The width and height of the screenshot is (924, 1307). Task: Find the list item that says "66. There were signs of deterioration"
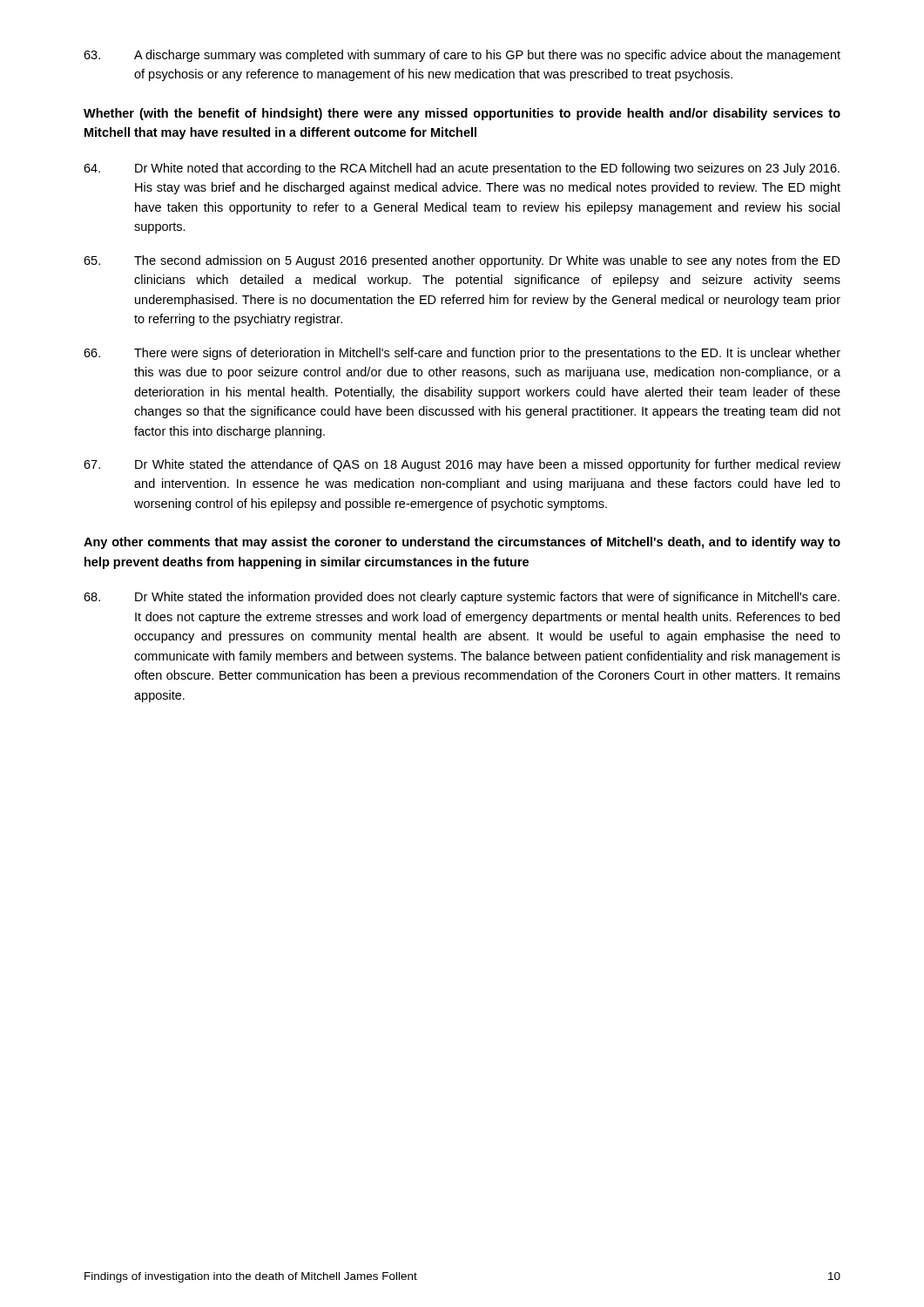pyautogui.click(x=462, y=392)
